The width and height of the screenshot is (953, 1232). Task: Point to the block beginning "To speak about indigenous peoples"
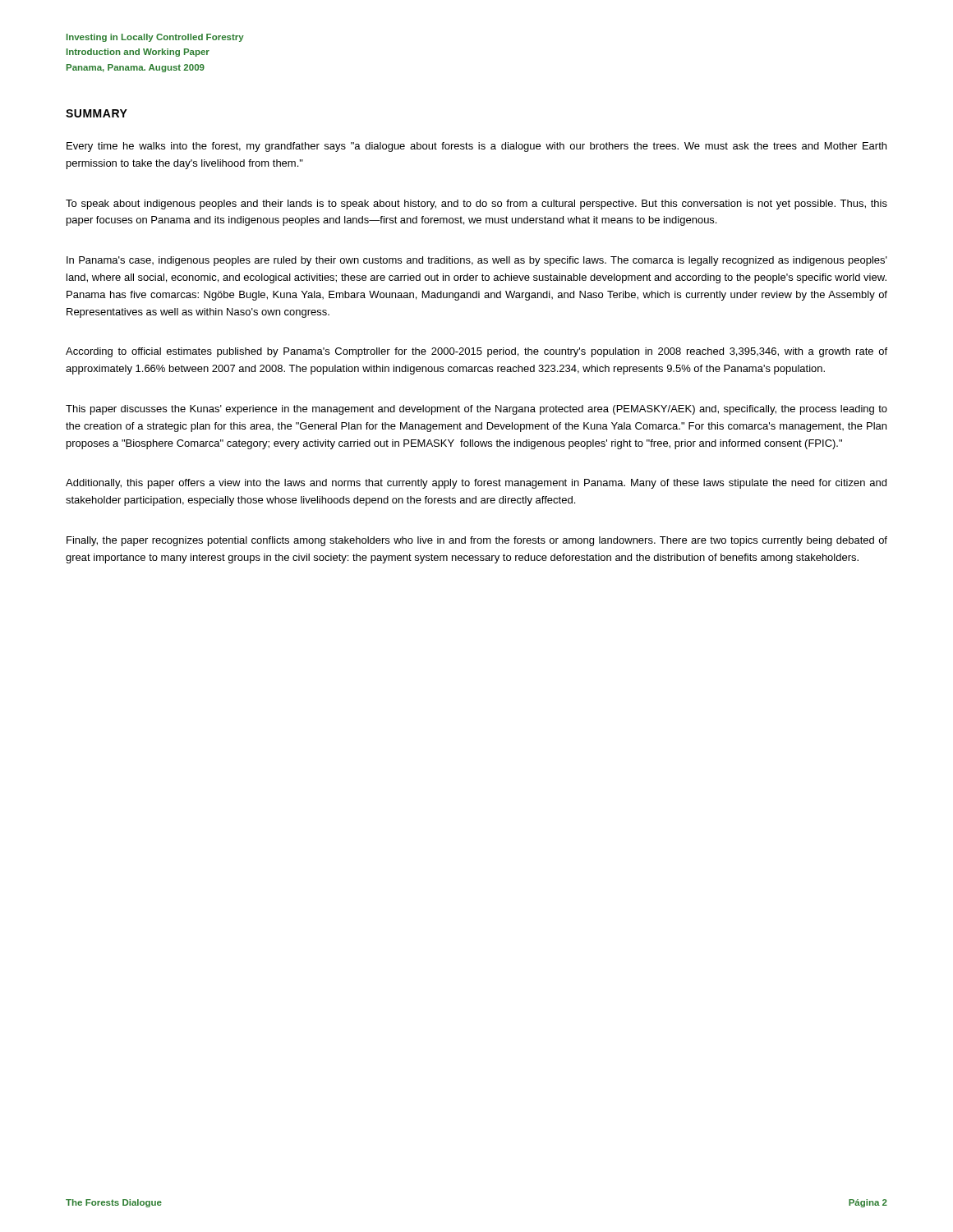tap(476, 211)
